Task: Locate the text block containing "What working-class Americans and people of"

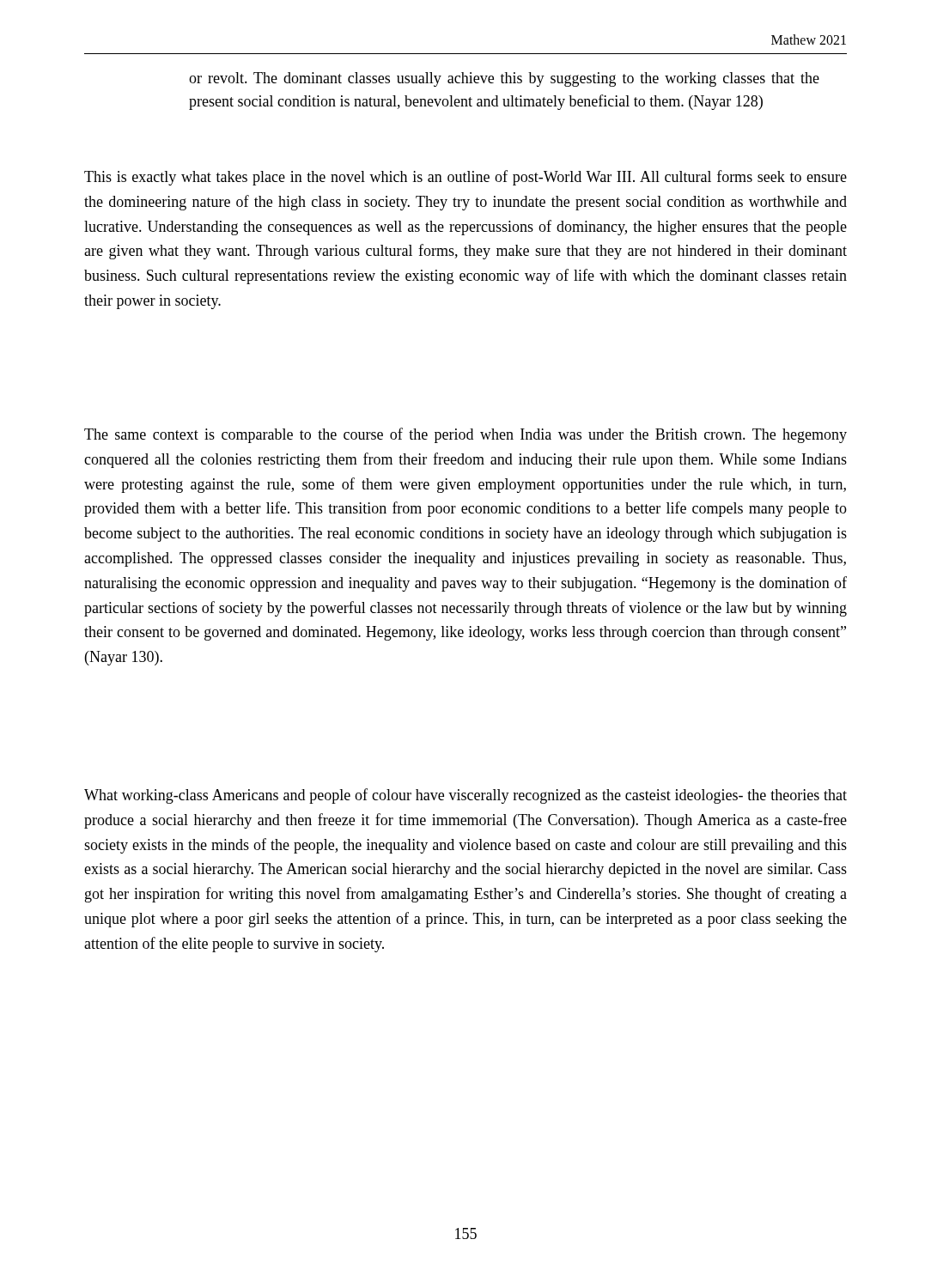Action: (466, 869)
